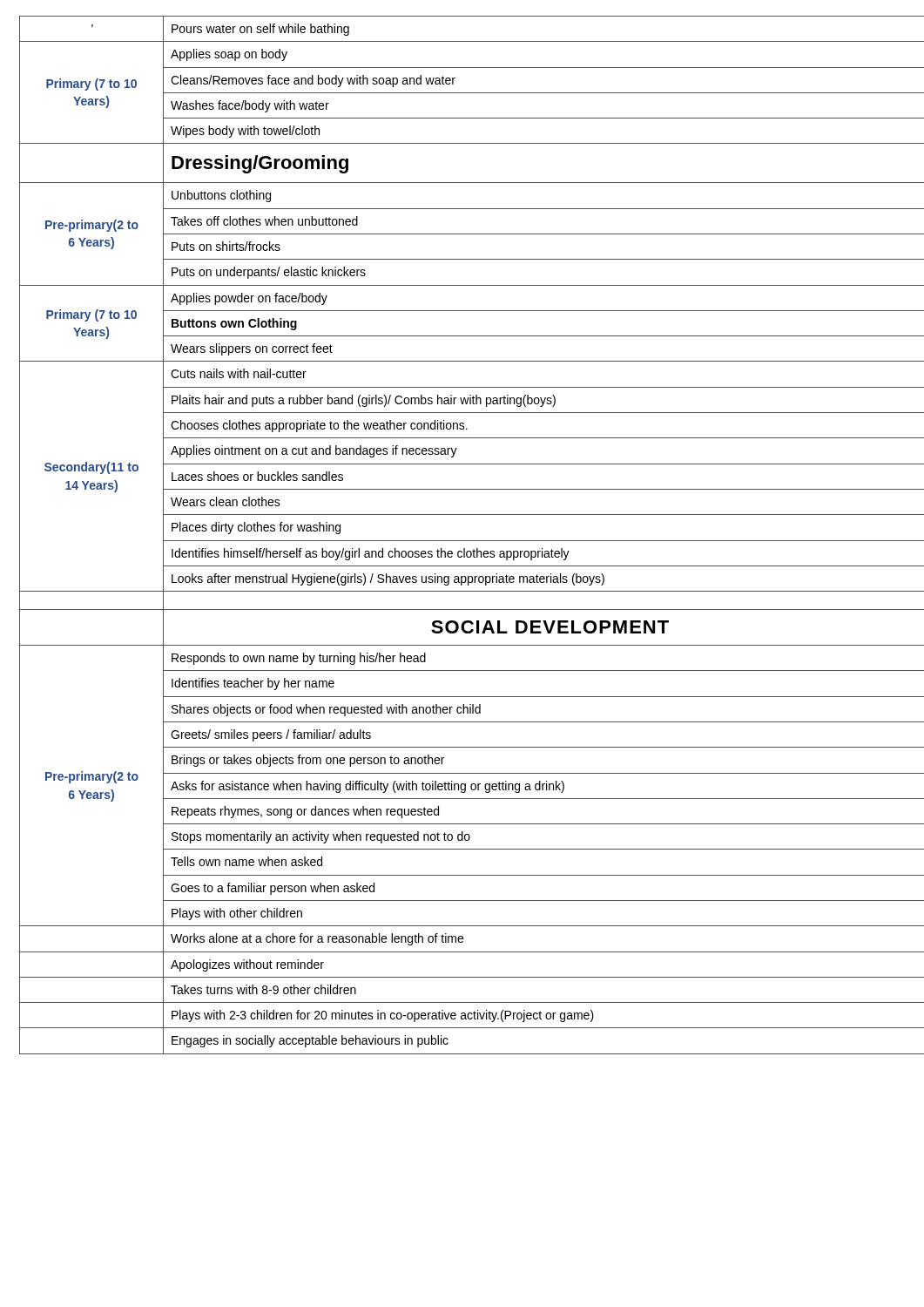This screenshot has height=1307, width=924.
Task: Locate the table with the text "Asks for asistance"
Action: click(x=463, y=535)
